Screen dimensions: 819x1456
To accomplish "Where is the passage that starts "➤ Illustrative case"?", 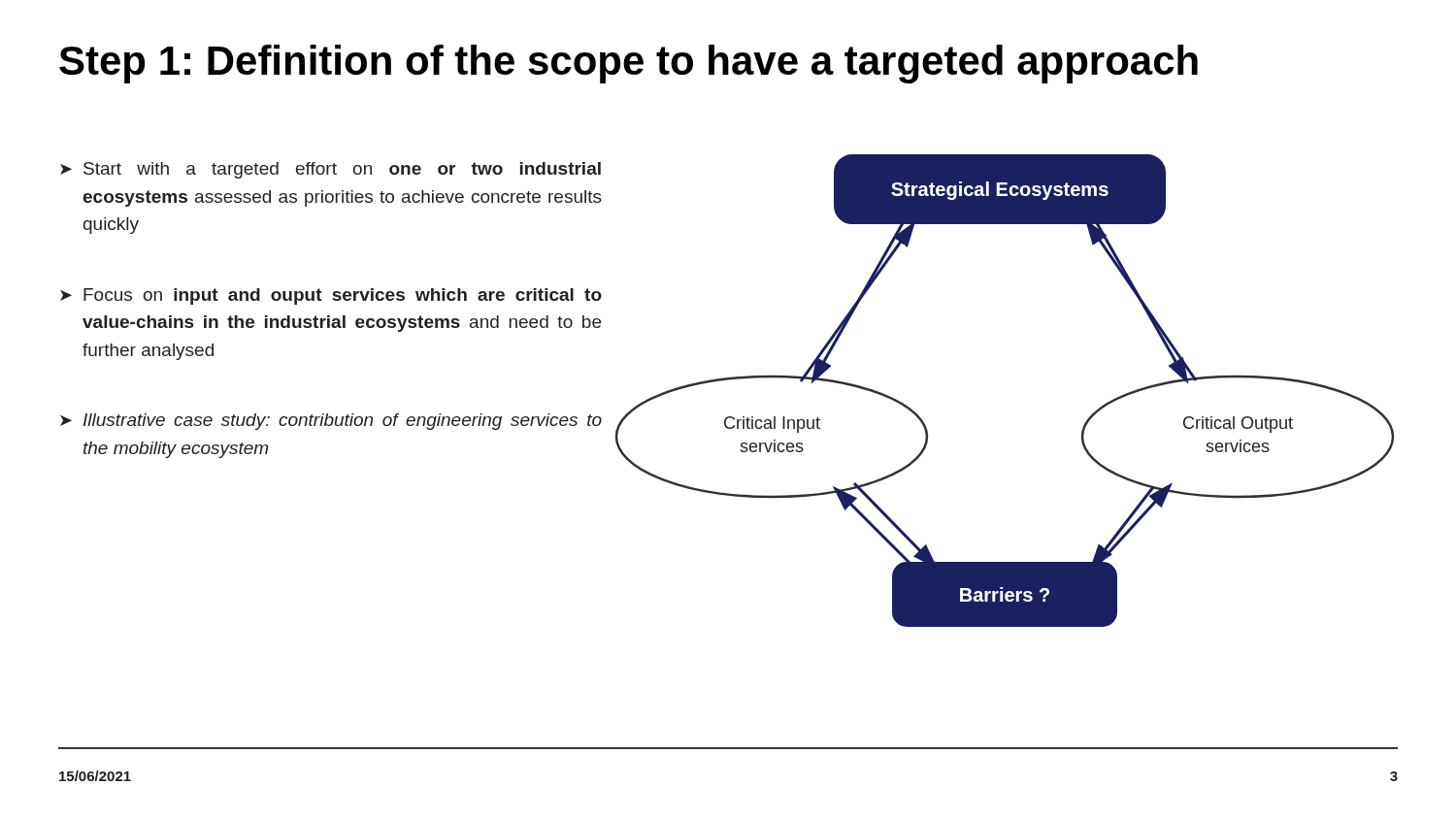I will point(330,434).
